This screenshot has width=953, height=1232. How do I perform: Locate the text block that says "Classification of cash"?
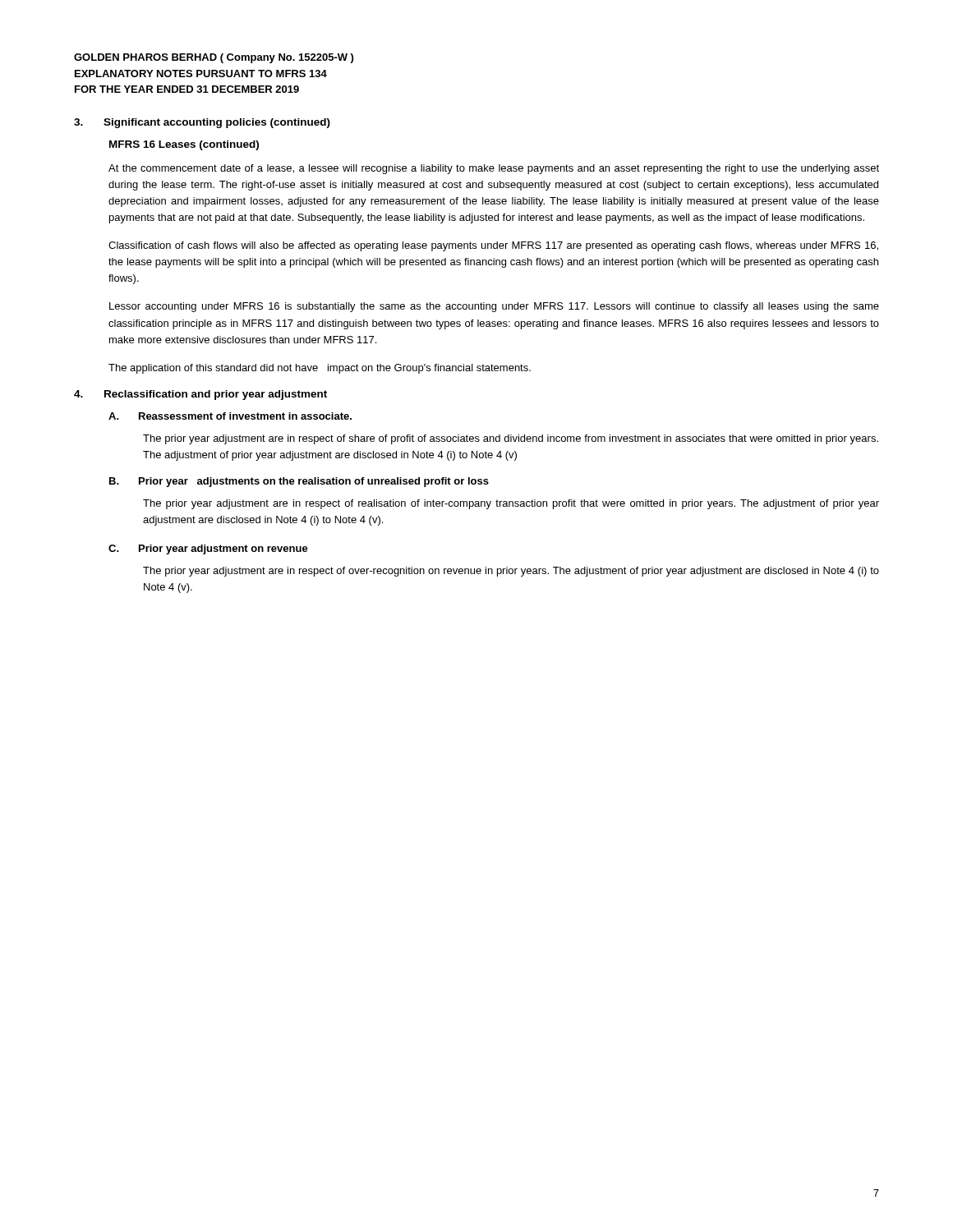click(494, 262)
